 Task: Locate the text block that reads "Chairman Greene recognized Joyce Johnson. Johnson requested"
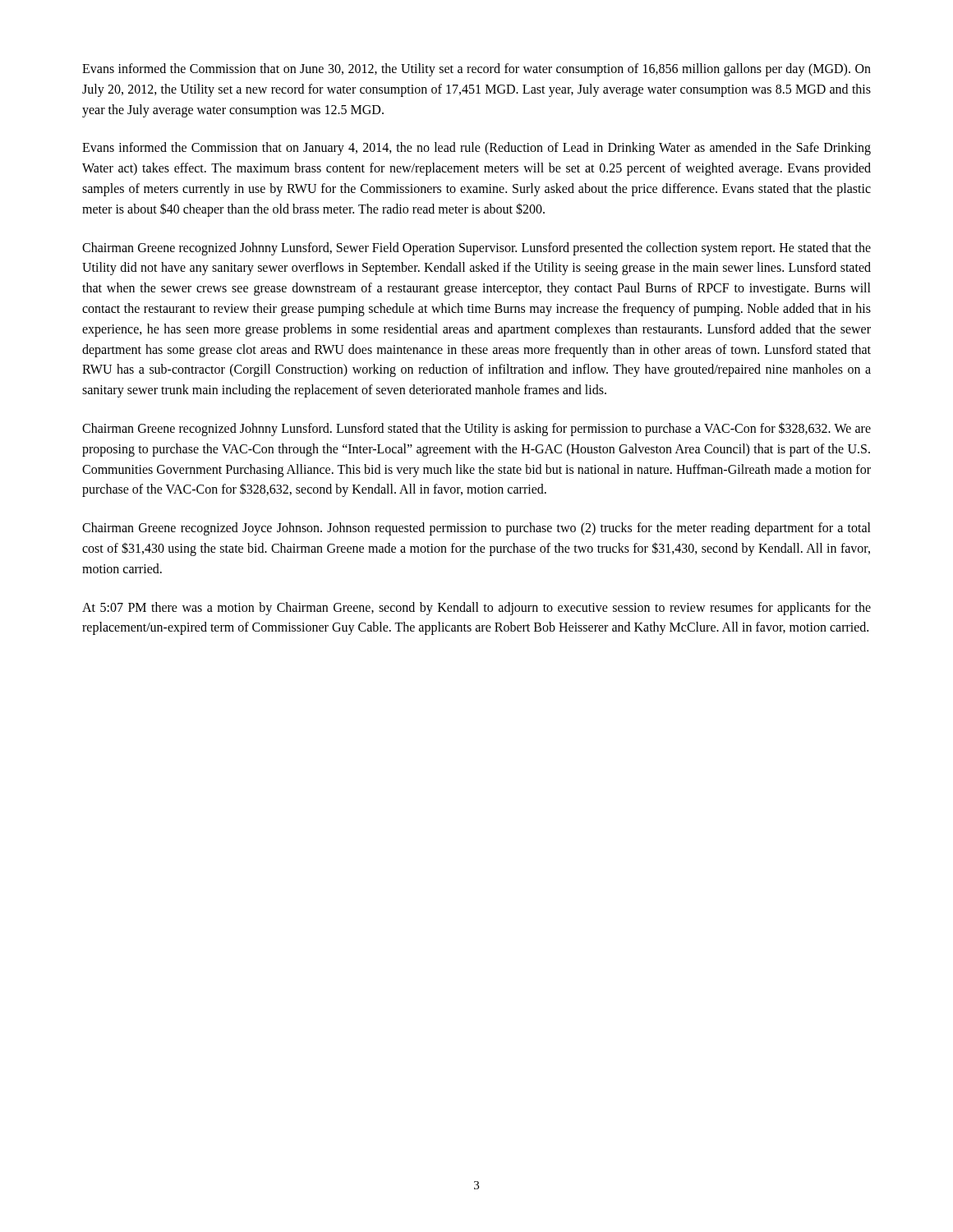(476, 548)
